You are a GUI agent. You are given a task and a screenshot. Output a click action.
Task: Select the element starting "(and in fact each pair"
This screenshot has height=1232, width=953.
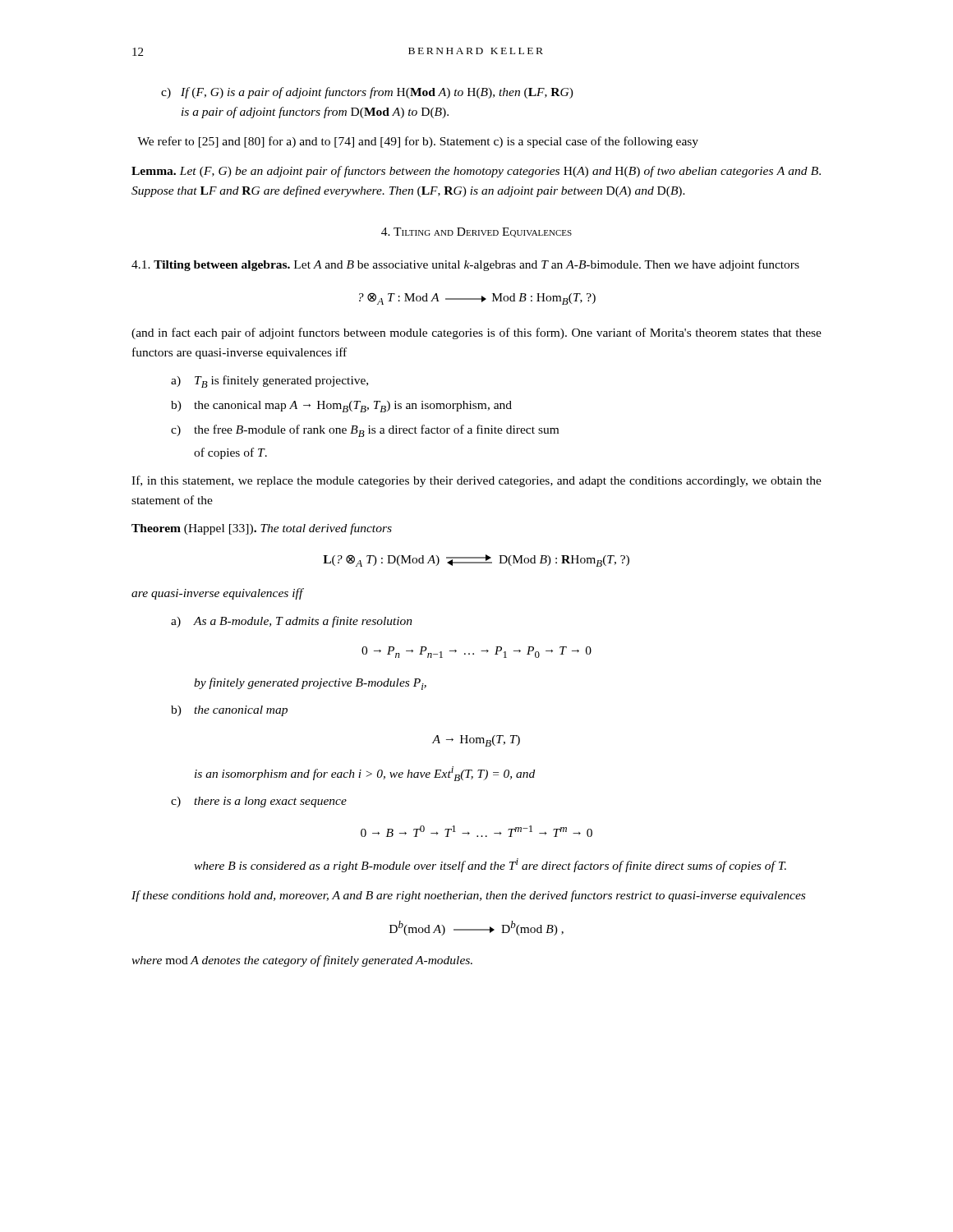tap(476, 342)
